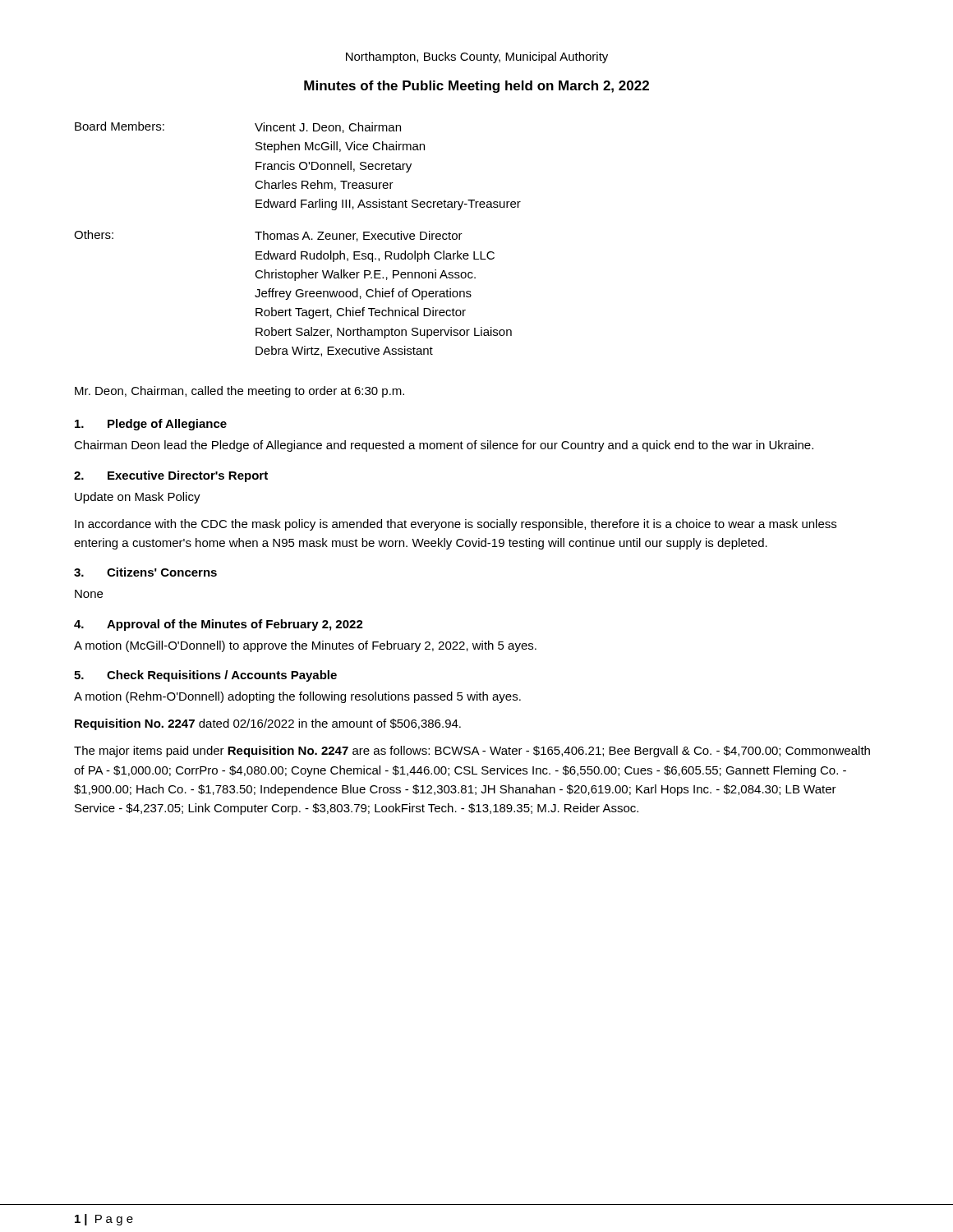Select the table that reads "Vincent J. Deon, Chairman"
Image resolution: width=953 pixels, height=1232 pixels.
click(476, 241)
